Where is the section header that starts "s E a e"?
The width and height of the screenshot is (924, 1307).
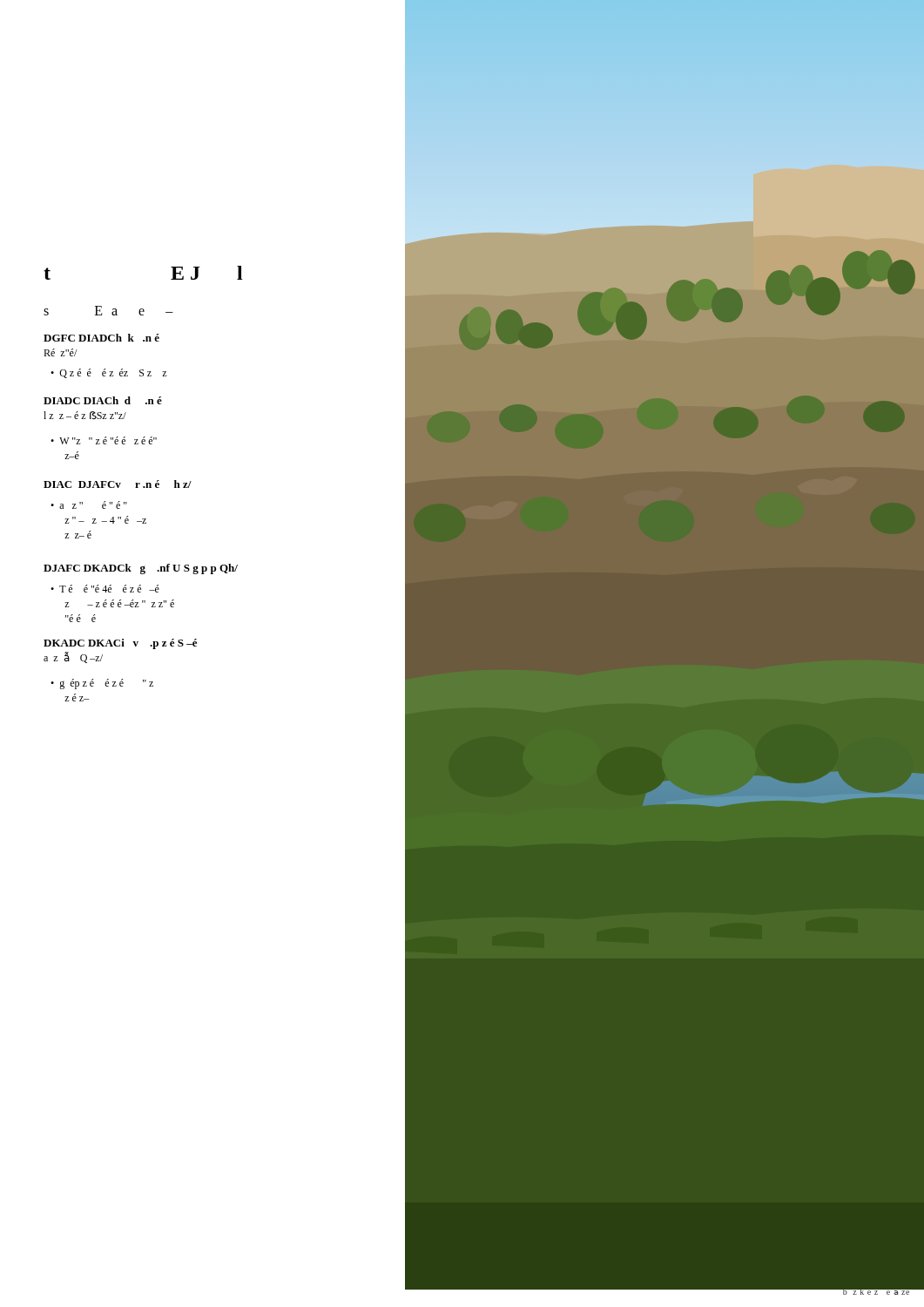coord(109,311)
